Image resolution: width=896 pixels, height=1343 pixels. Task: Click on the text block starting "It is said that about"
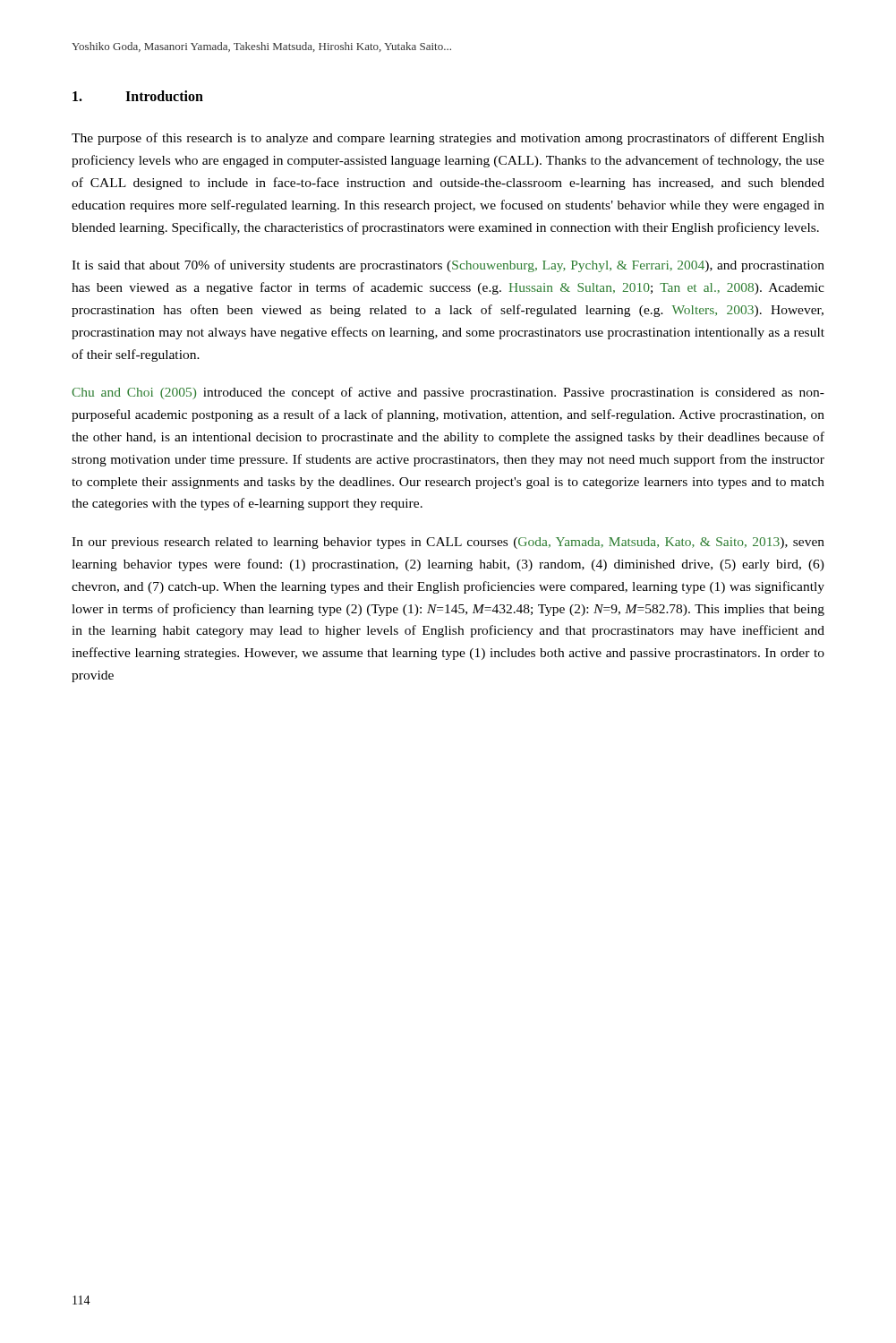[x=448, y=310]
